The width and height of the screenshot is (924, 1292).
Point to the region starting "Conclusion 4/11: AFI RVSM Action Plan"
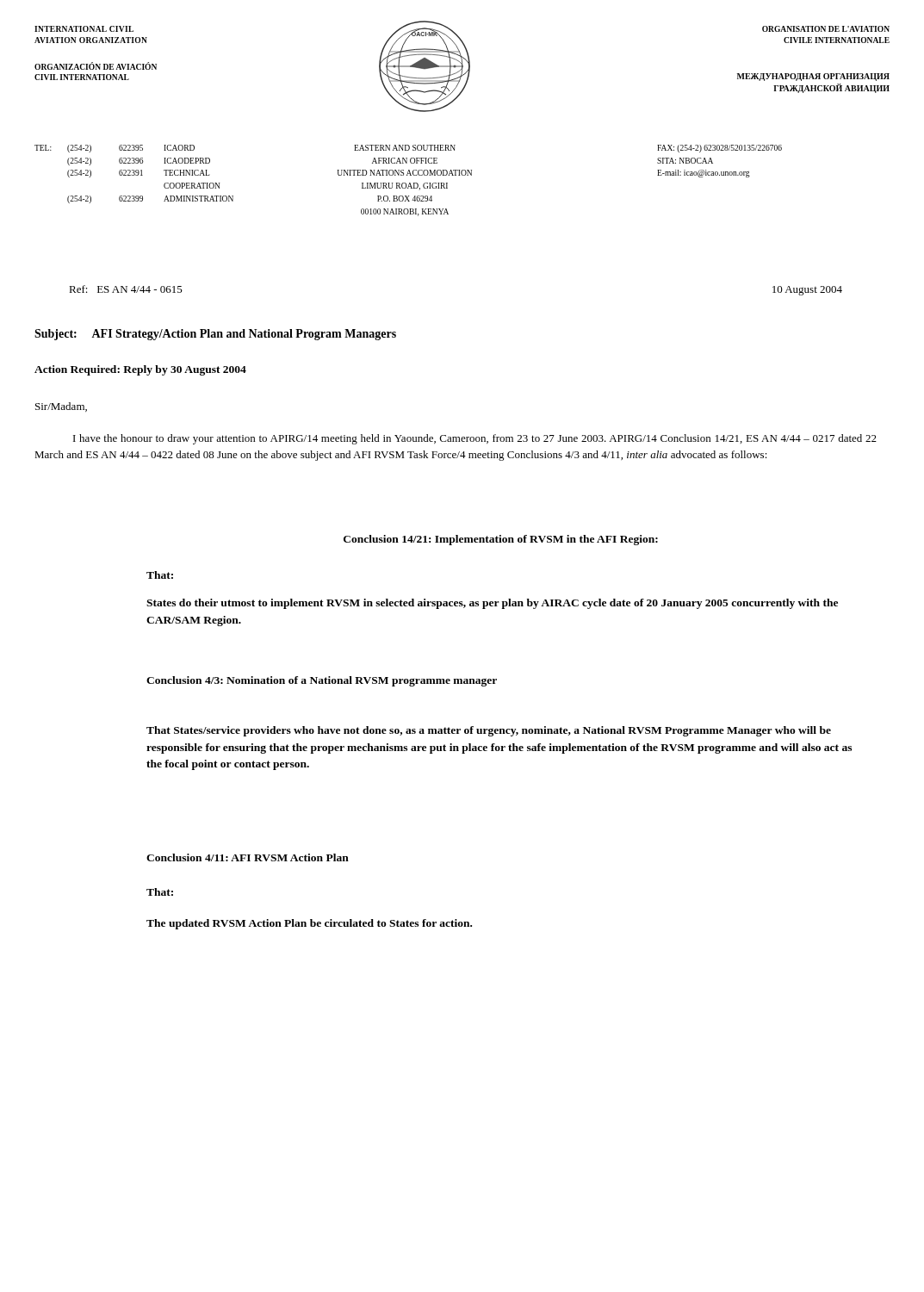[x=247, y=858]
